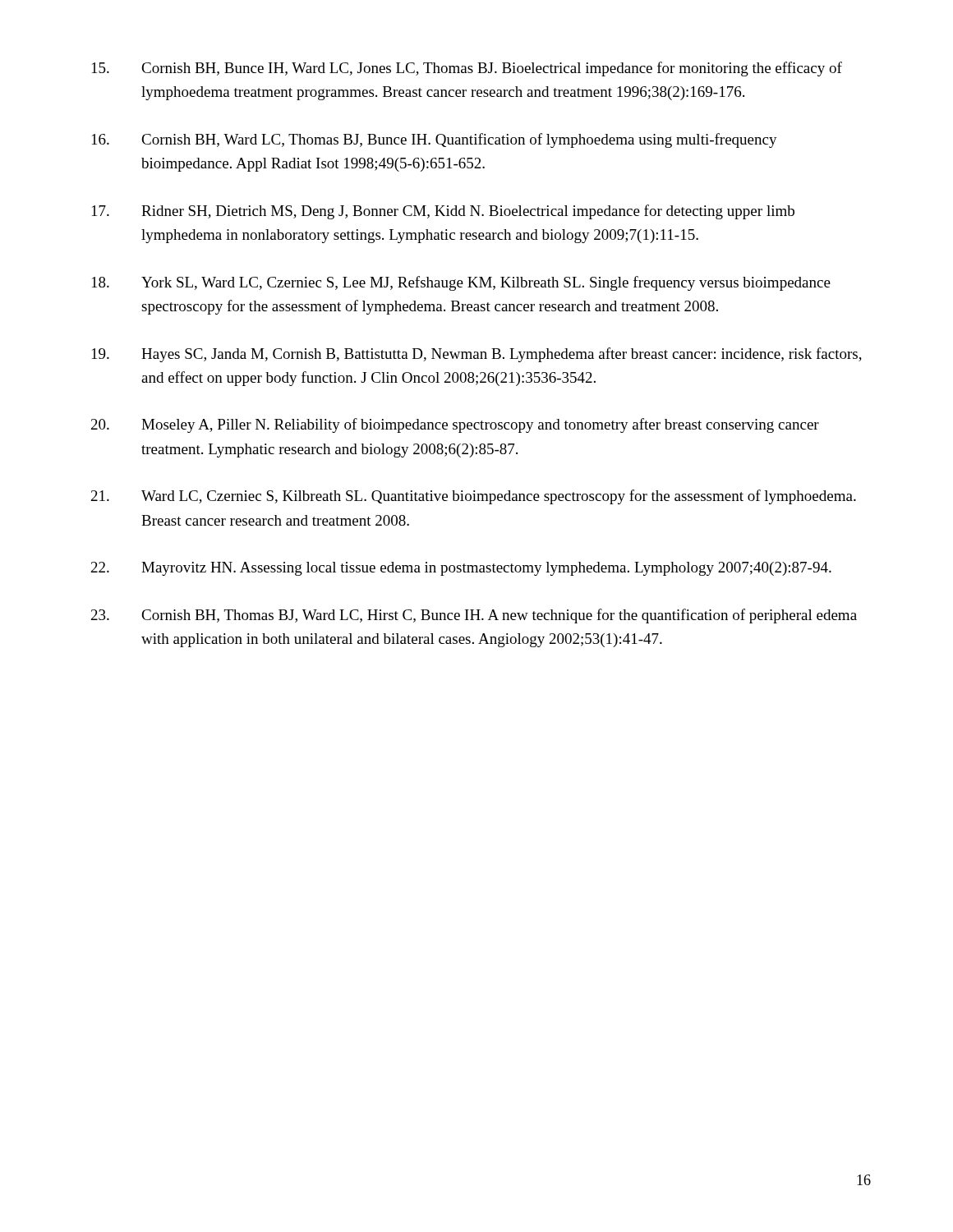Navigate to the region starting "21. Ward LC, Czerniec S, Kilbreath SL. Quantitative"
The width and height of the screenshot is (953, 1232).
pyautogui.click(x=481, y=508)
